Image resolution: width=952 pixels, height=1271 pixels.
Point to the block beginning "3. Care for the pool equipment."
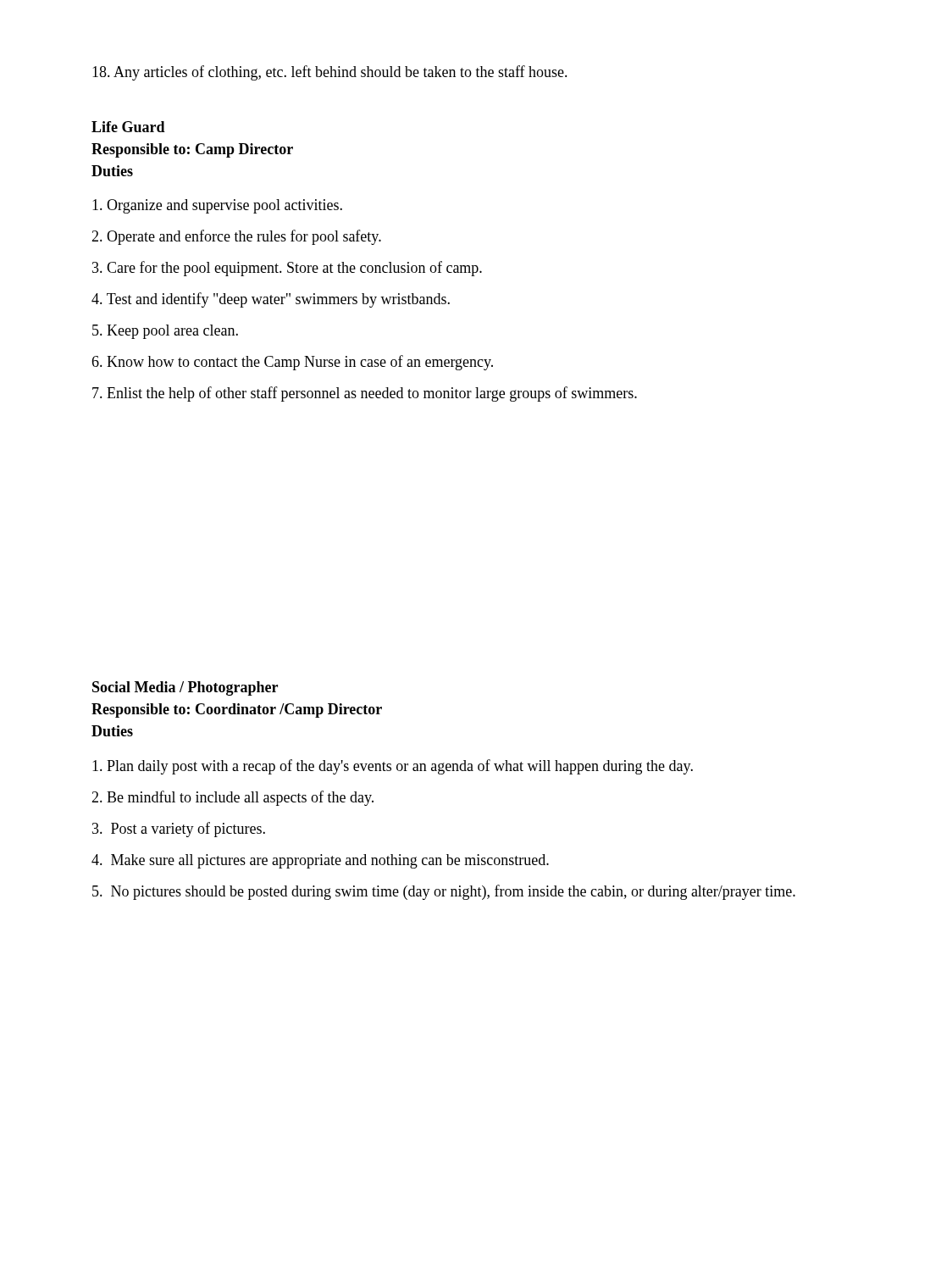click(287, 268)
